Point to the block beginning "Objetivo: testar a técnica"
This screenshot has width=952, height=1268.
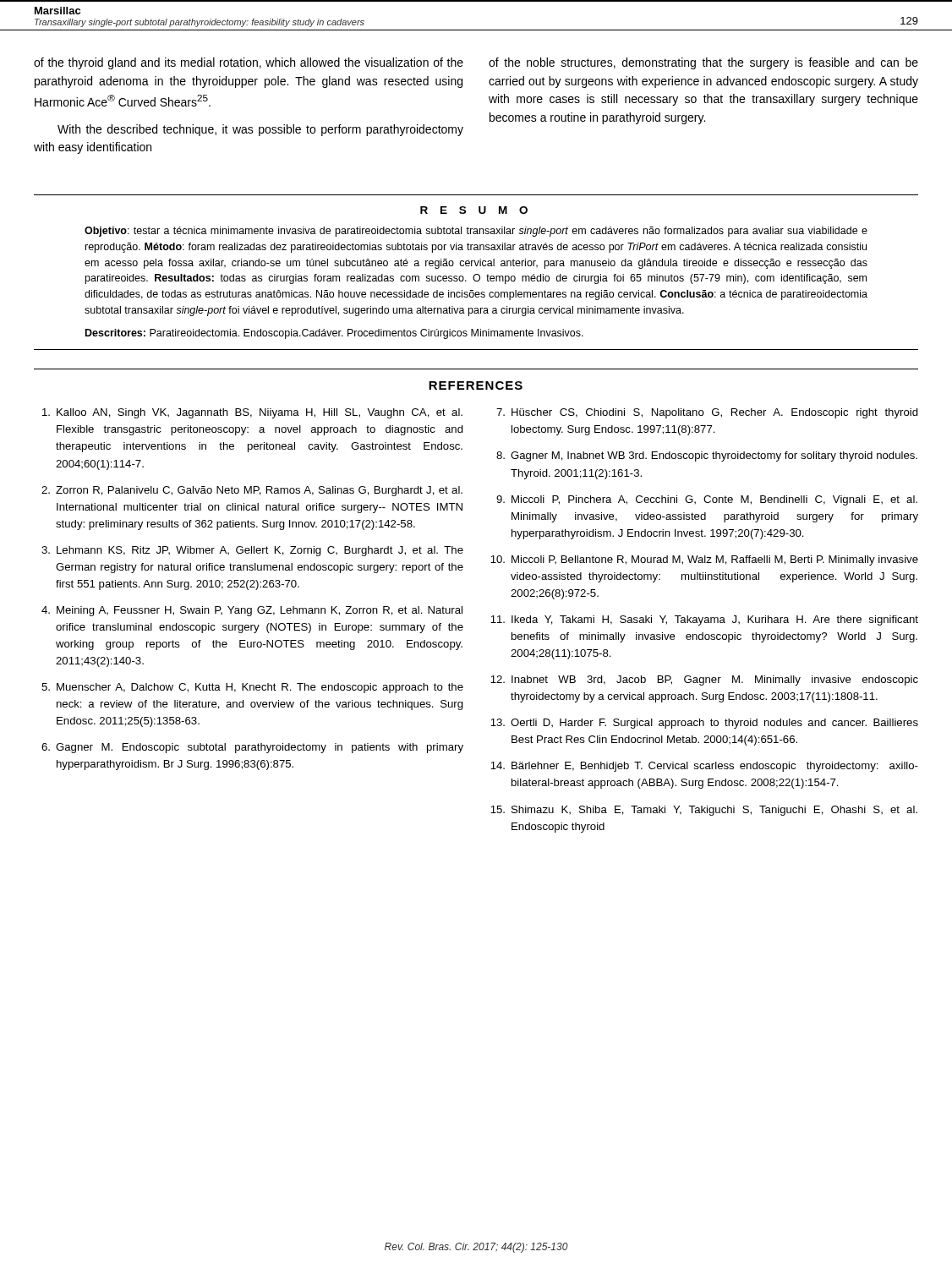pos(476,270)
